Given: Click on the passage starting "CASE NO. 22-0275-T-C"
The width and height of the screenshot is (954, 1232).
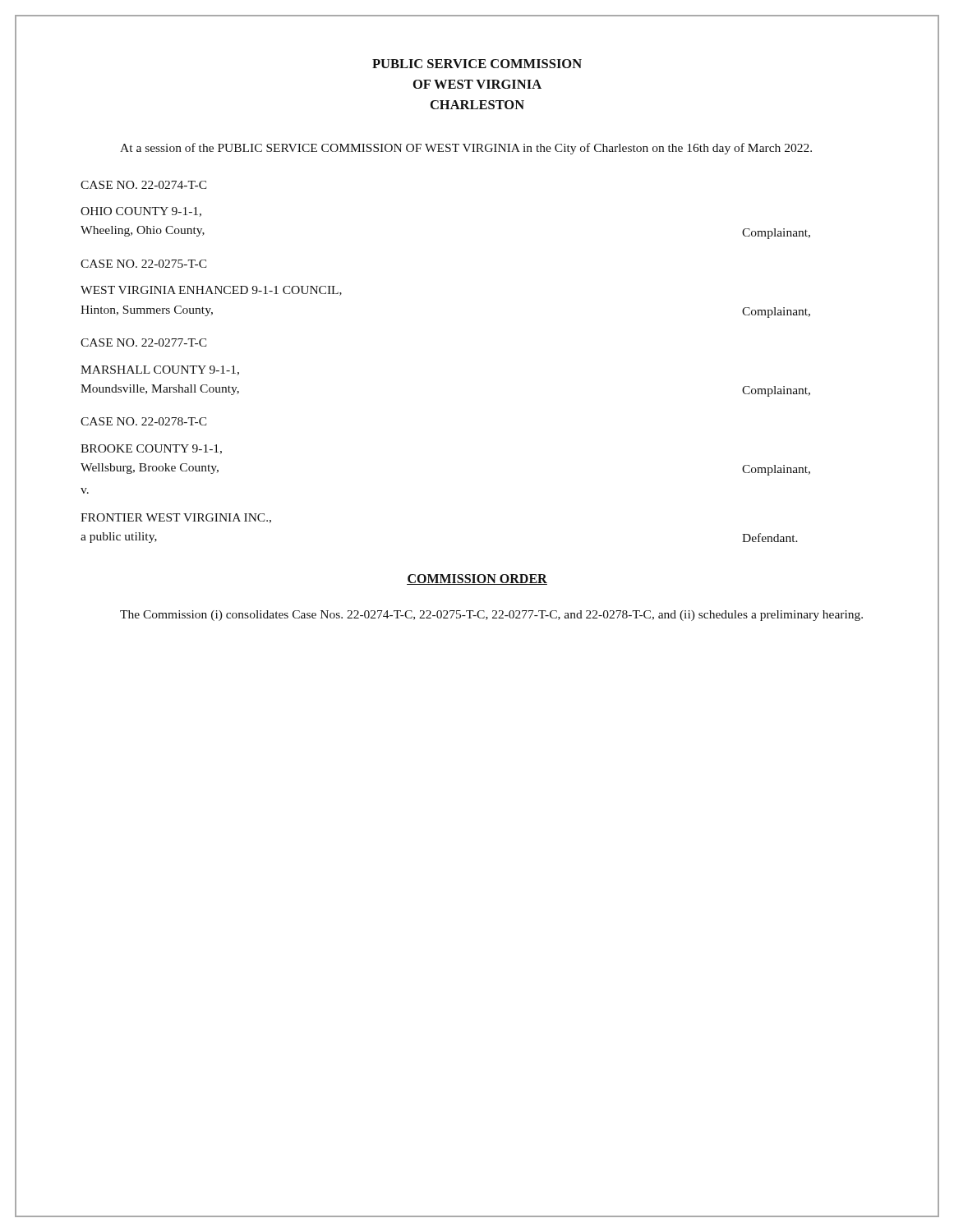Looking at the screenshot, I should coord(144,263).
